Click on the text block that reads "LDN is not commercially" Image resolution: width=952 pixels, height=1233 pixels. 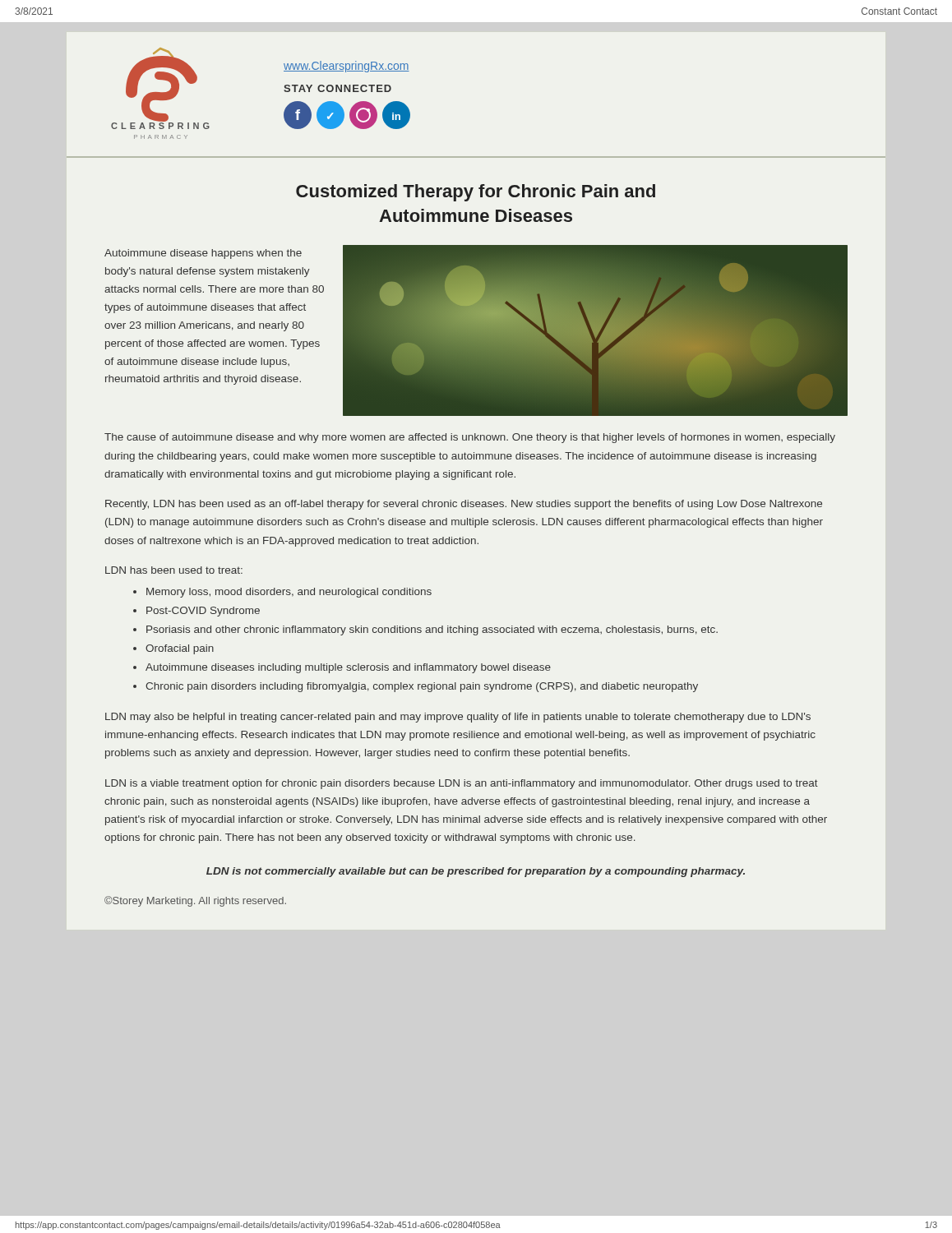[x=476, y=871]
